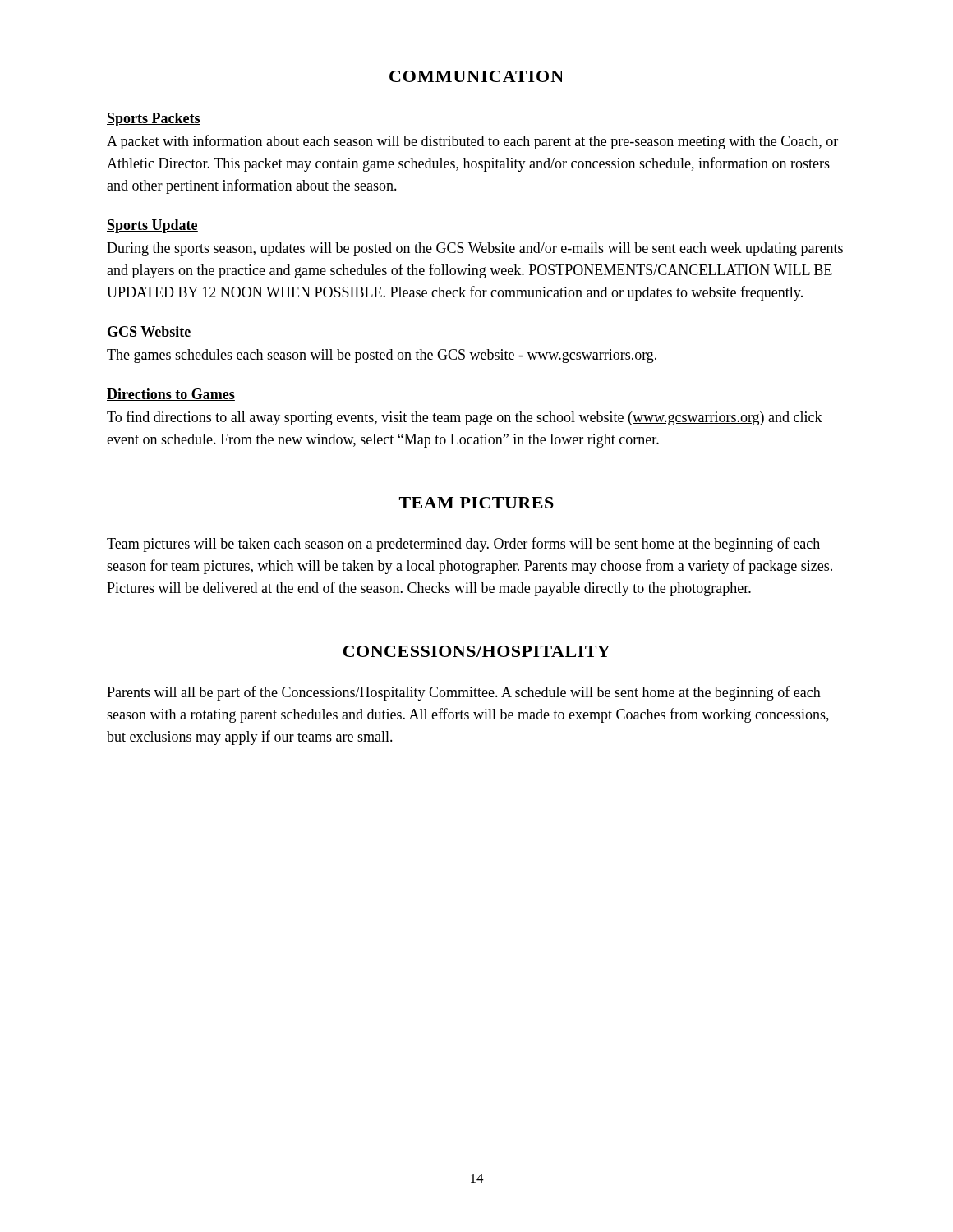953x1232 pixels.
Task: Click the passage that begins "During the sports season, updates will be"
Action: coord(475,270)
